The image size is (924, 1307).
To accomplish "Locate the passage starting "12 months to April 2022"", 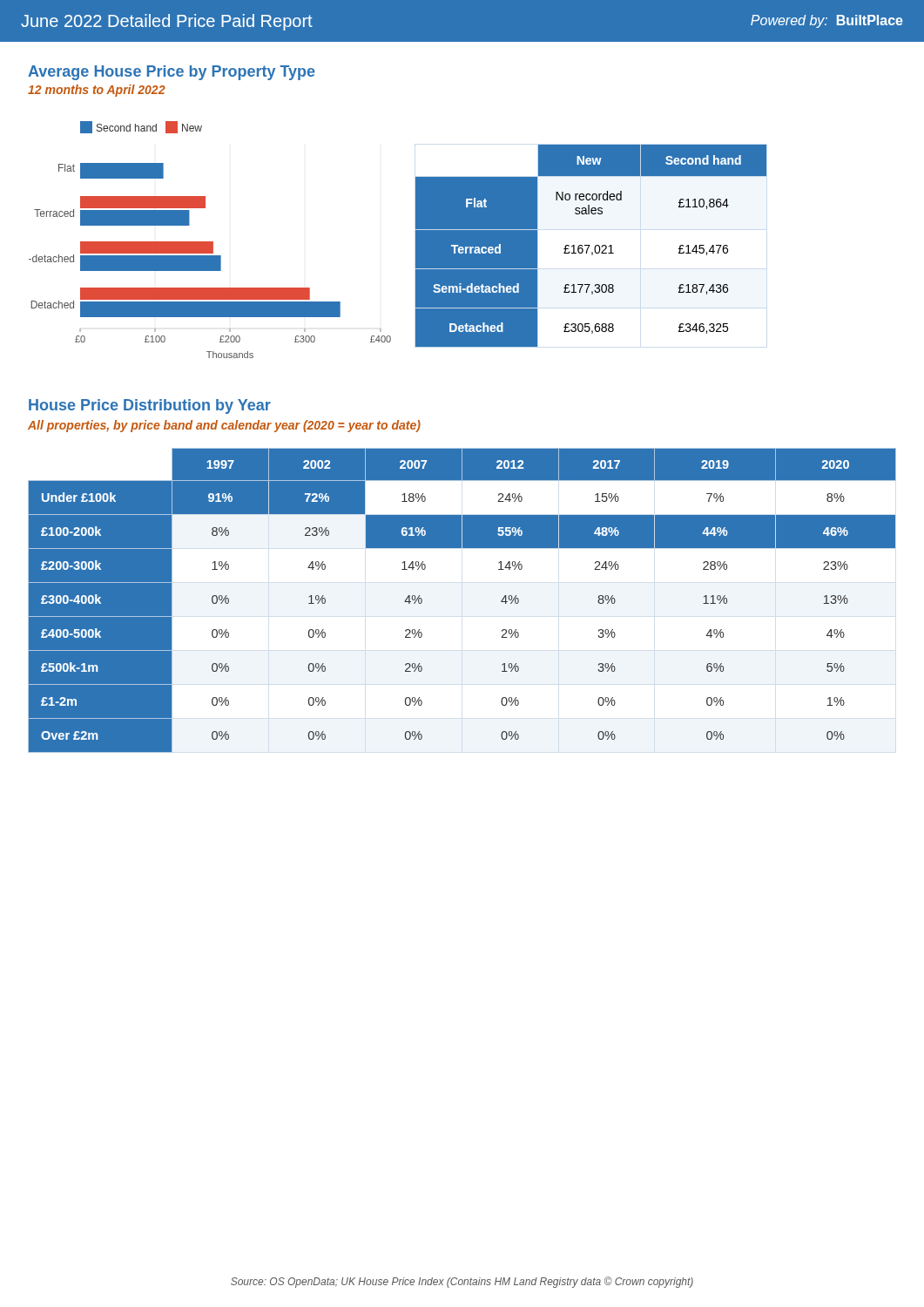I will click(x=96, y=90).
